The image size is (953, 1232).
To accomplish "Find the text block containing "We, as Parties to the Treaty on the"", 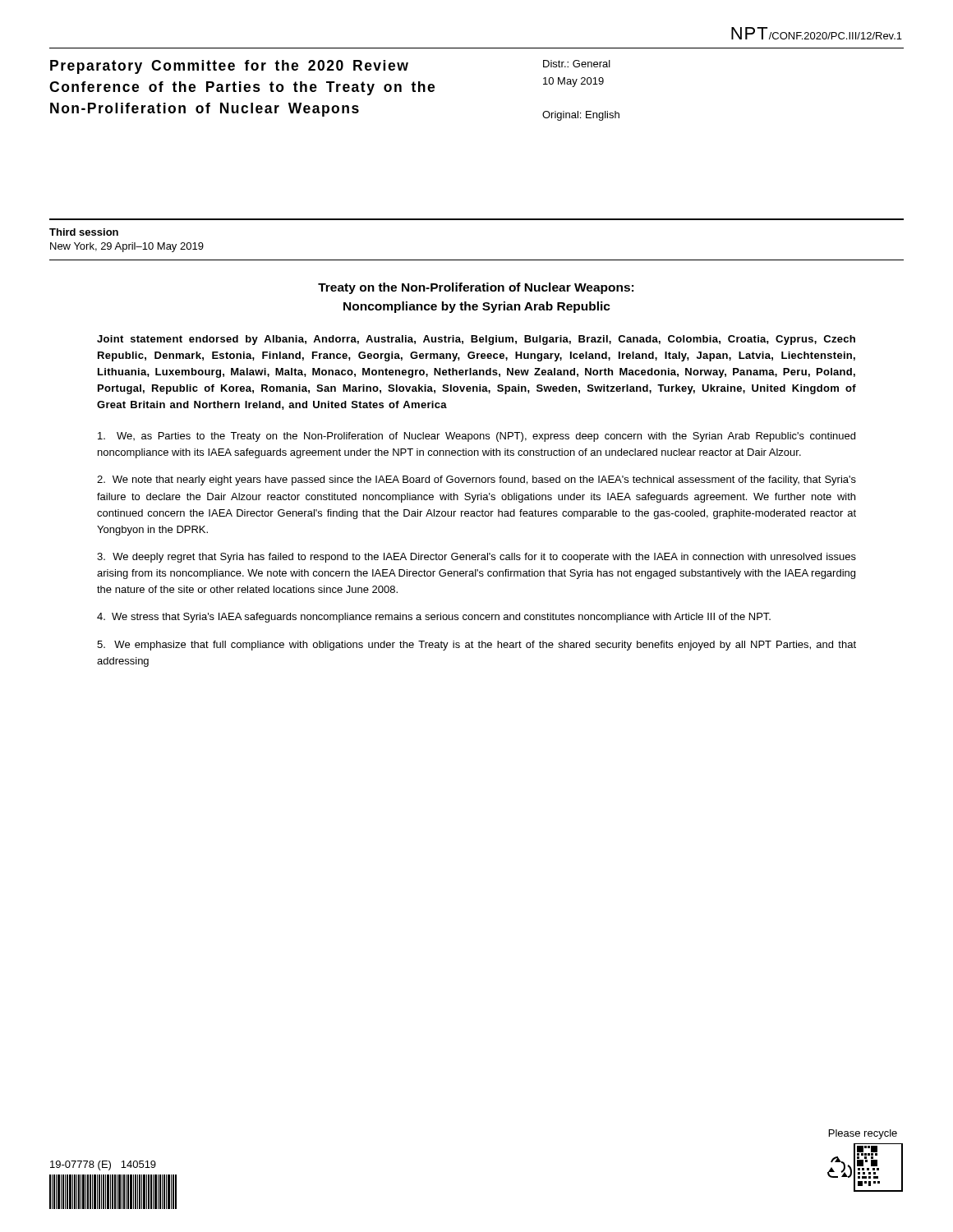I will pyautogui.click(x=476, y=444).
